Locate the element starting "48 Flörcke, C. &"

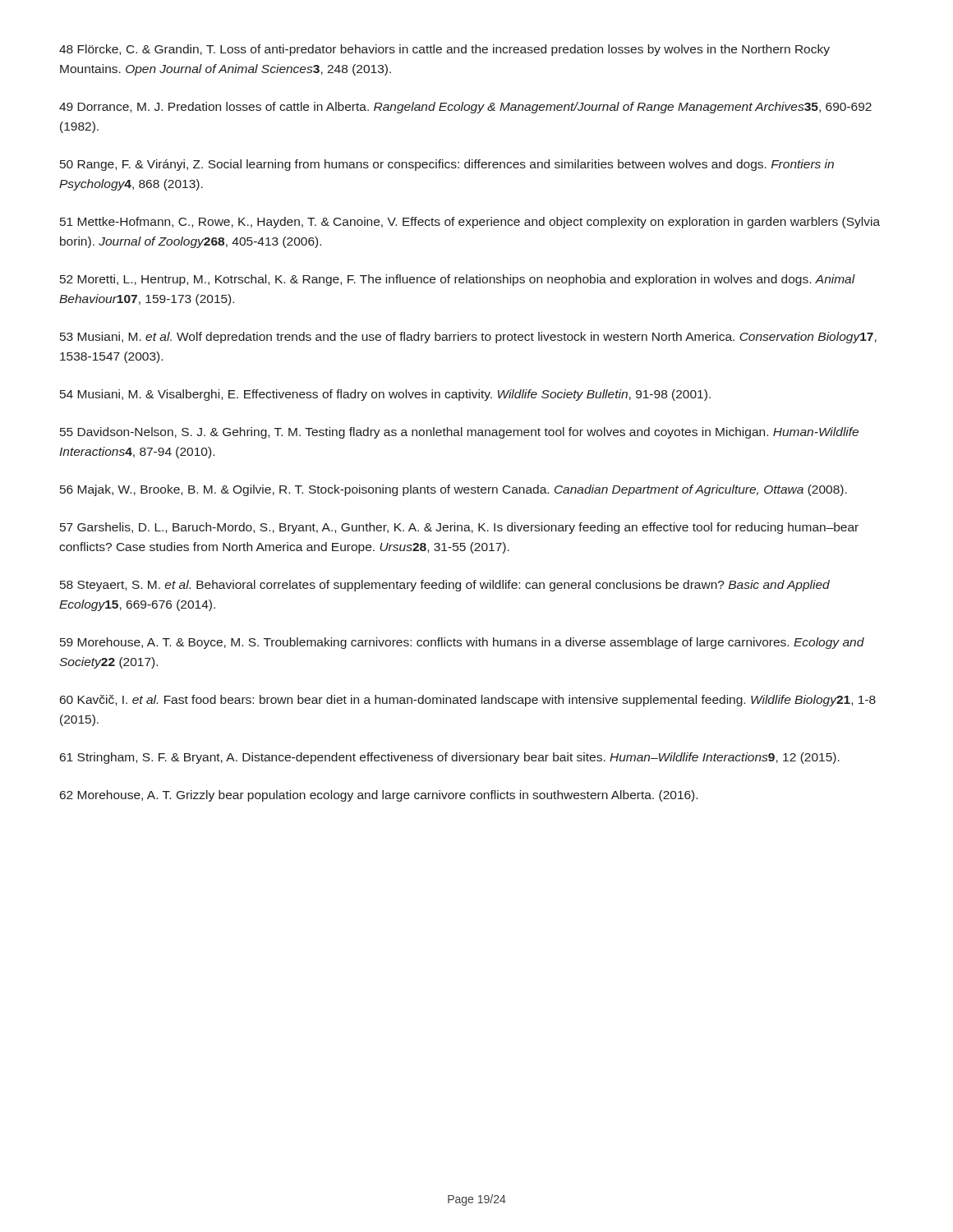pos(444,59)
